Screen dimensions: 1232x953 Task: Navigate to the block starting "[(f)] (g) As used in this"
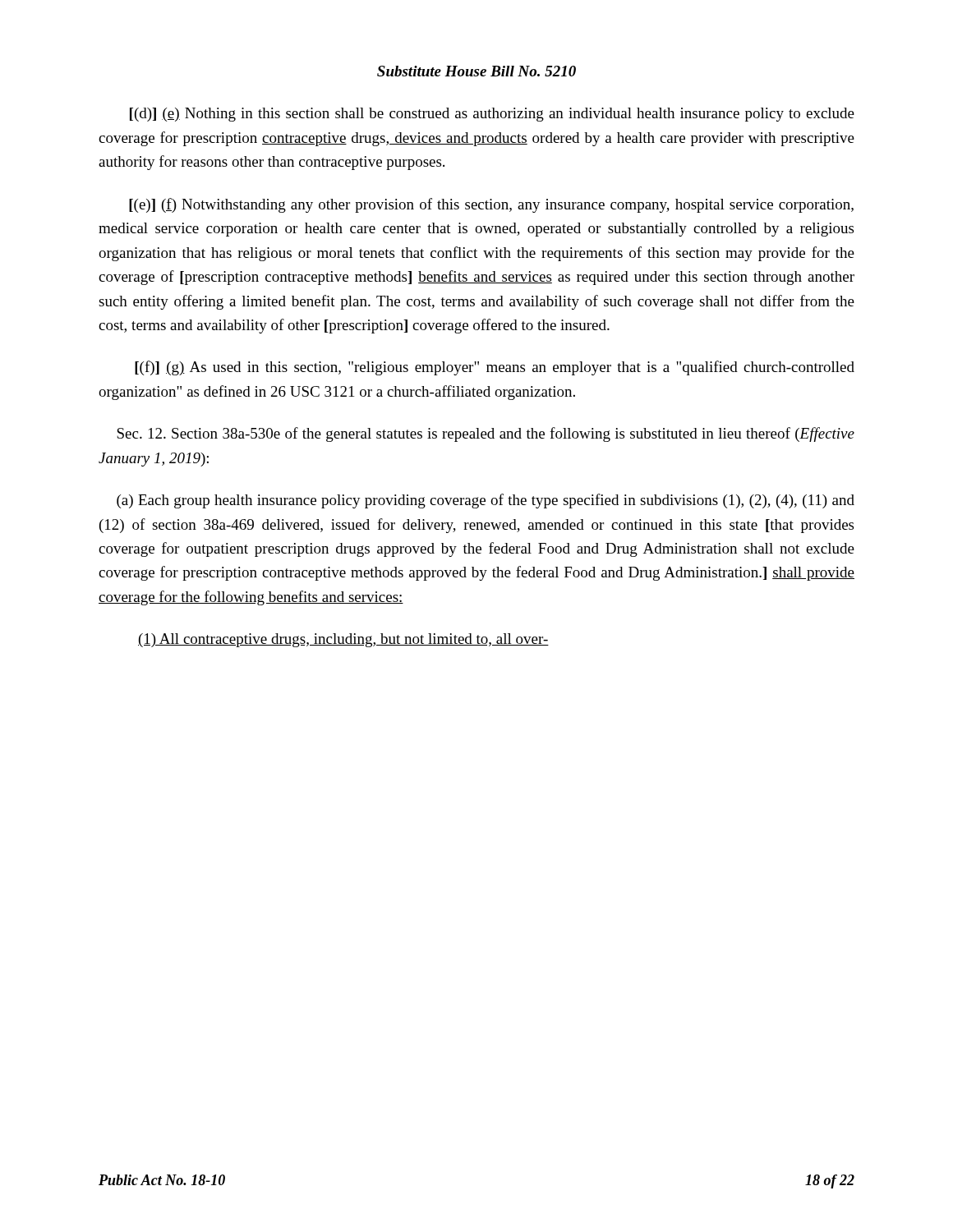point(476,379)
